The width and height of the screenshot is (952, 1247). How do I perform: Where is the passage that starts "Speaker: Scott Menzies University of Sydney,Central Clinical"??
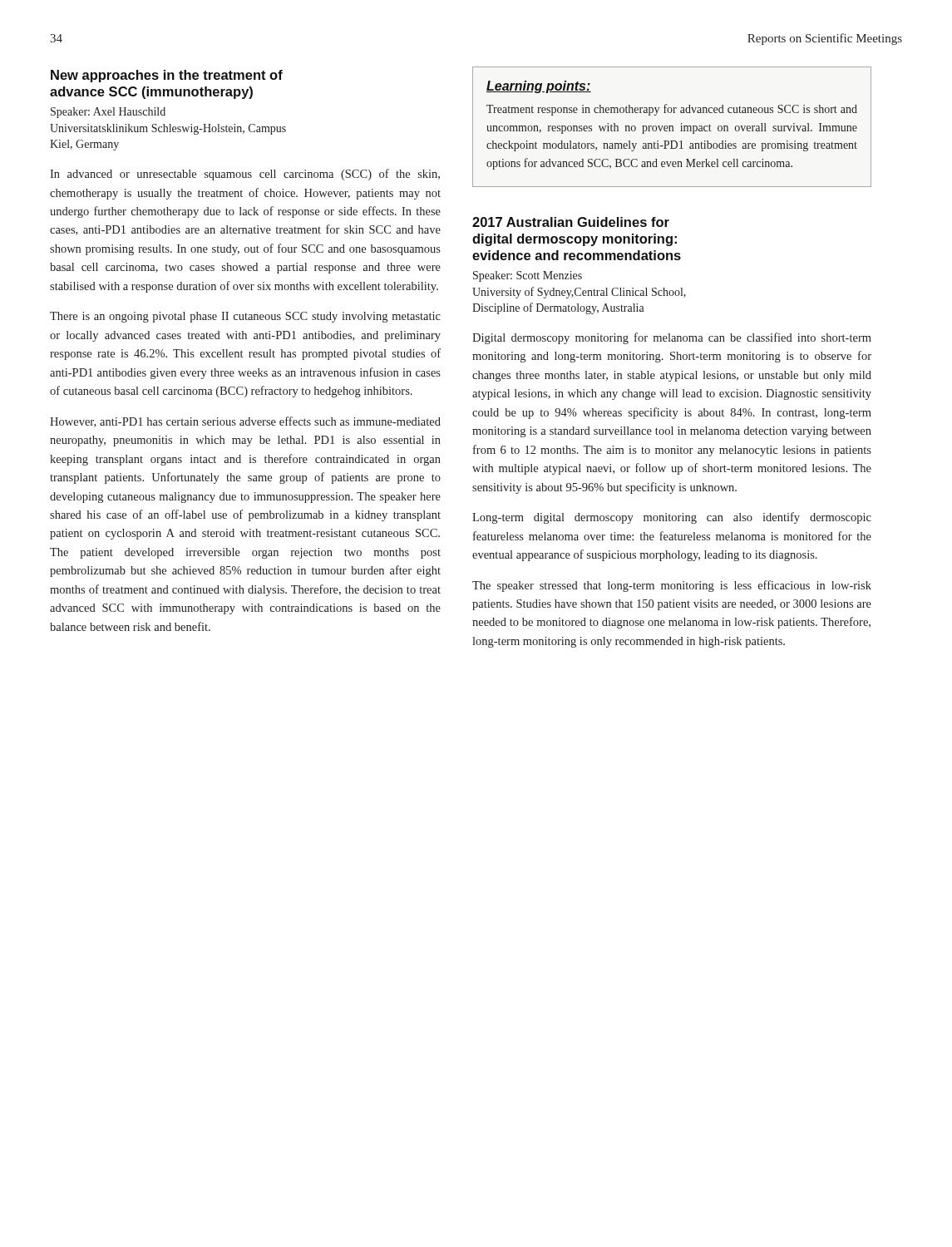pyautogui.click(x=579, y=292)
